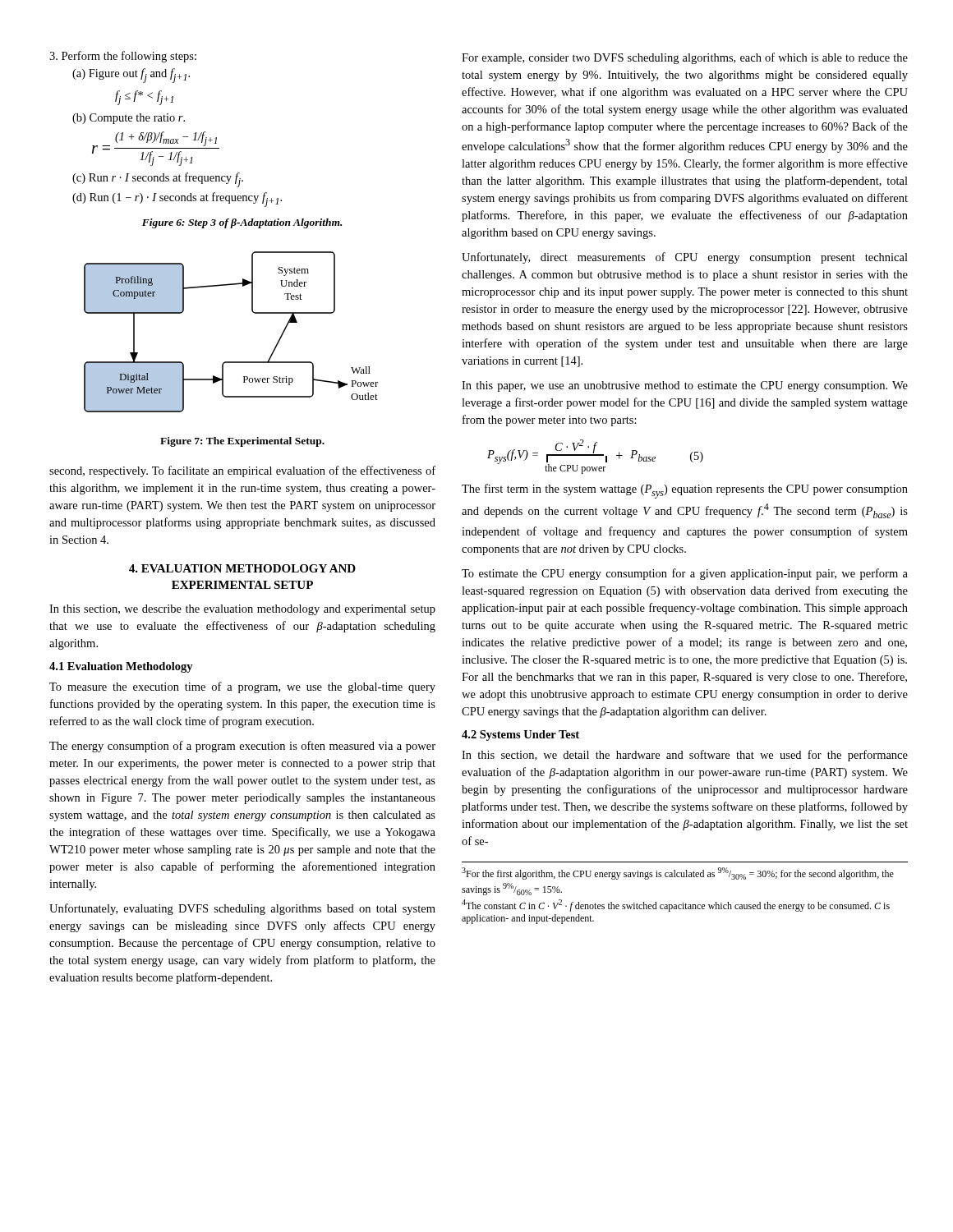Viewport: 953px width, 1232px height.
Task: Click on the formula that reads "fj ≤ f* <"
Action: tap(145, 97)
